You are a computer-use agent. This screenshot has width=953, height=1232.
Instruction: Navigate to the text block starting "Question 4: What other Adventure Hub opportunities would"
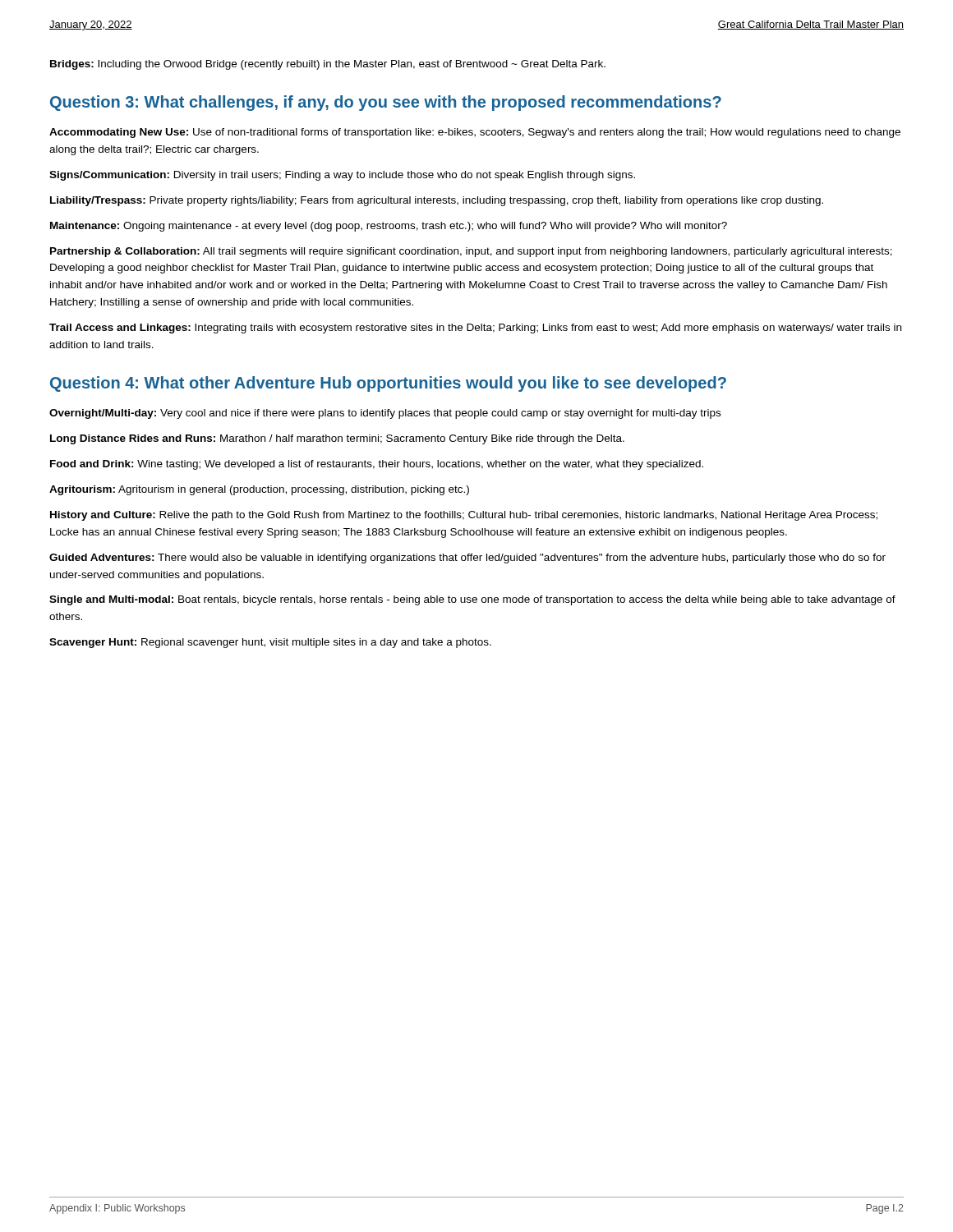tap(388, 383)
